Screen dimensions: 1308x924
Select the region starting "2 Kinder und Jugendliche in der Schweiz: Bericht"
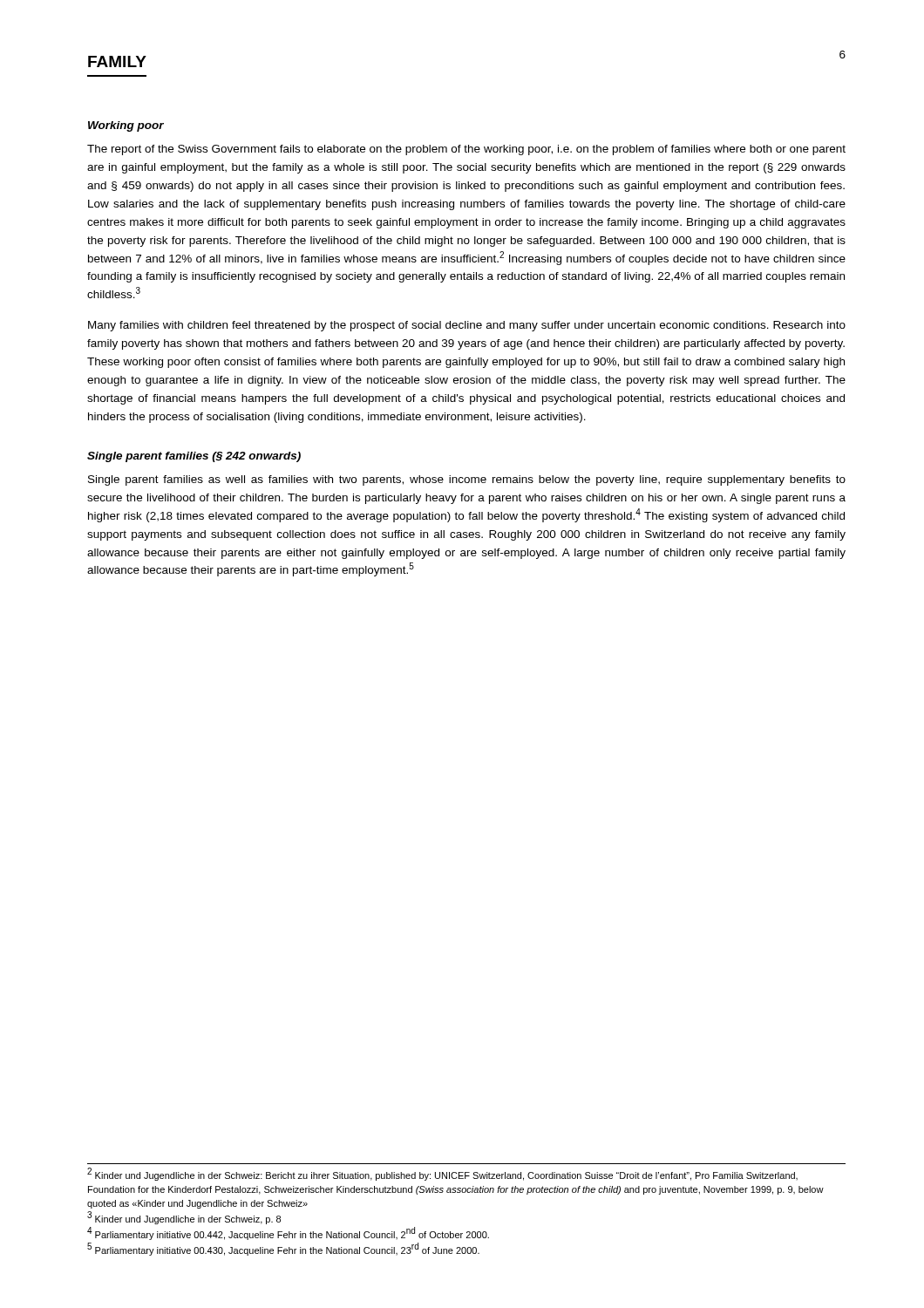(455, 1189)
